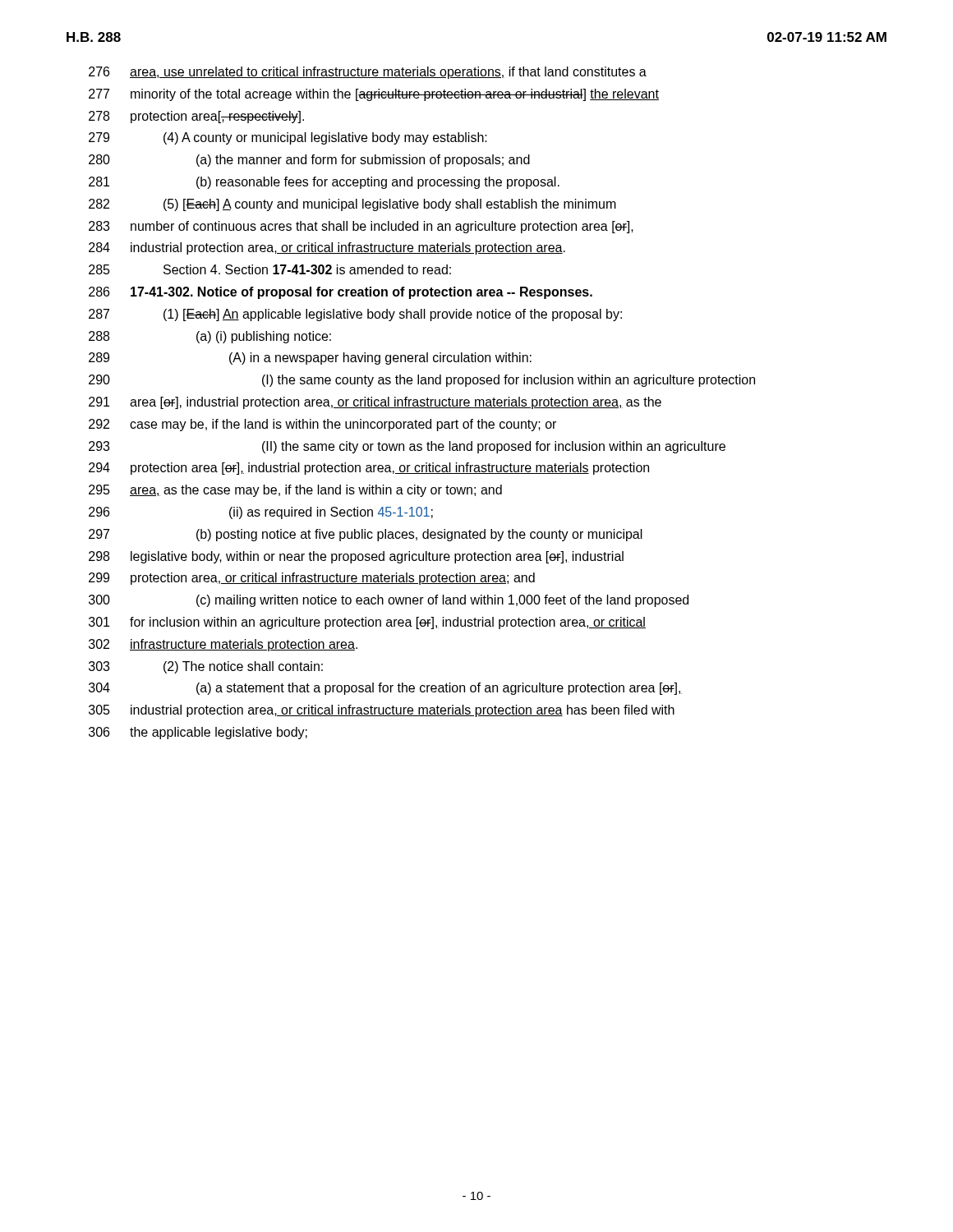Point to the text block starting "305 industrial protection"

(x=476, y=711)
